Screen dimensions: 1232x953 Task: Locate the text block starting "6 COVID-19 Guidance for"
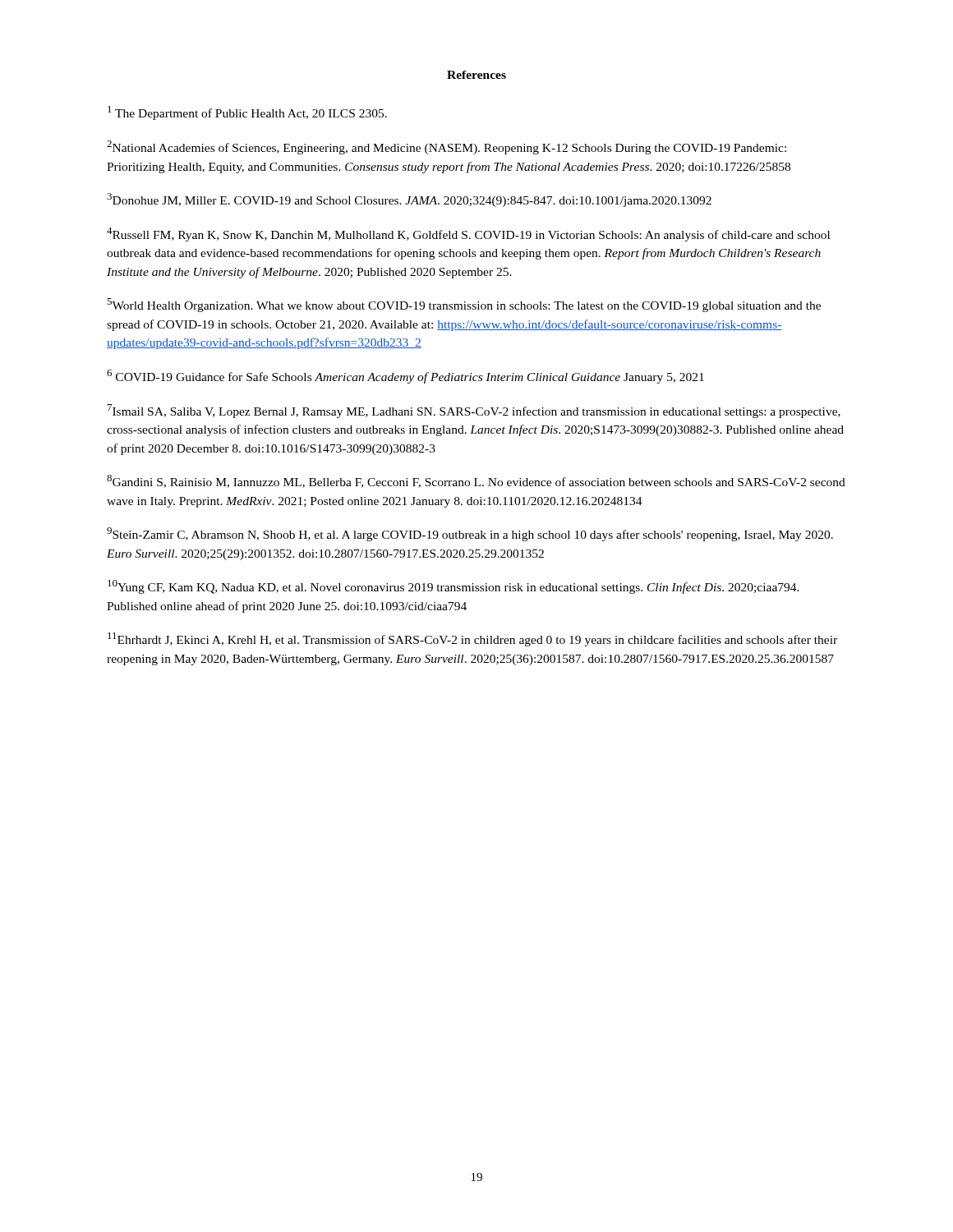pos(406,375)
